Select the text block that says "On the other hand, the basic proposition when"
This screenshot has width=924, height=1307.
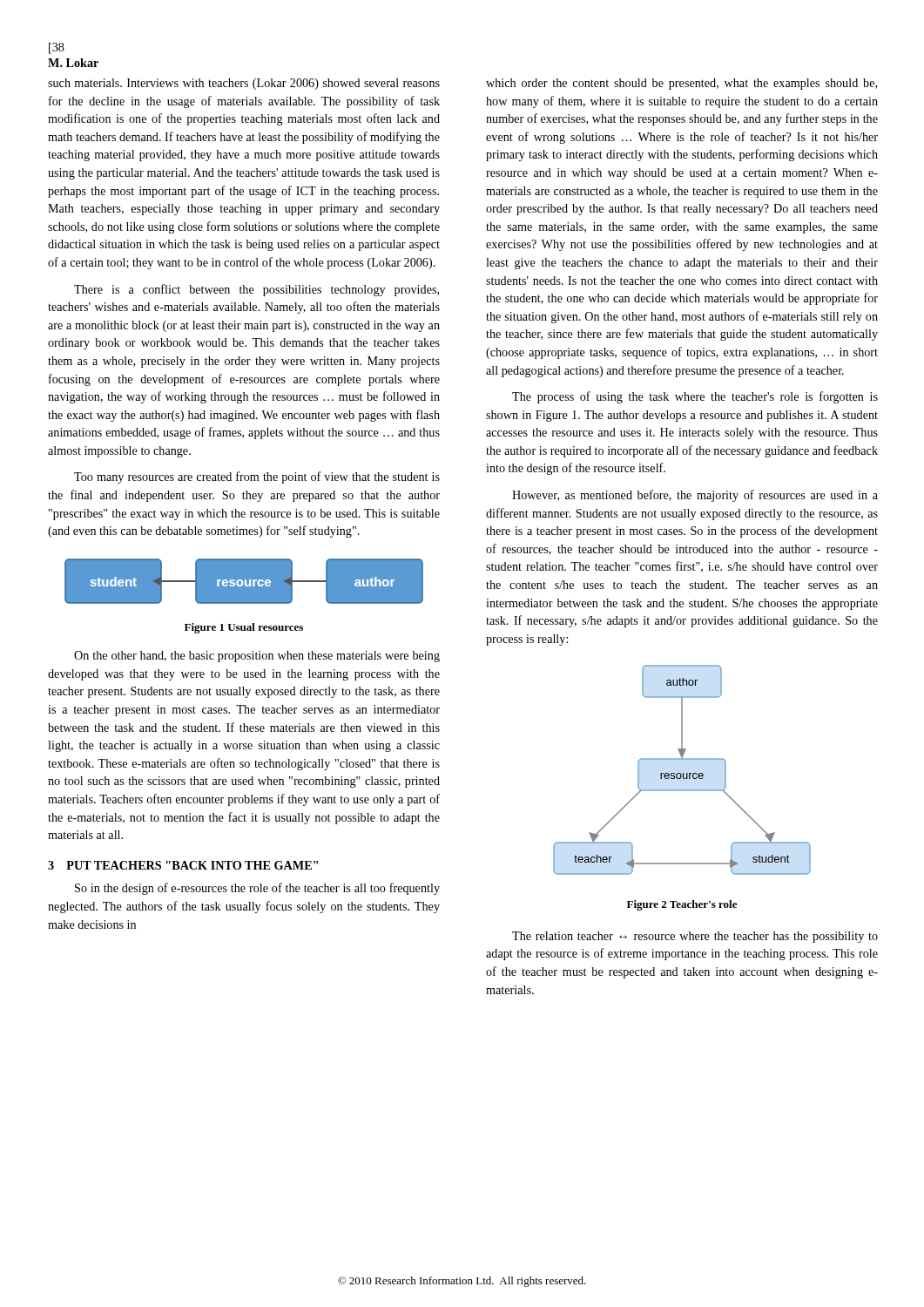pyautogui.click(x=244, y=746)
